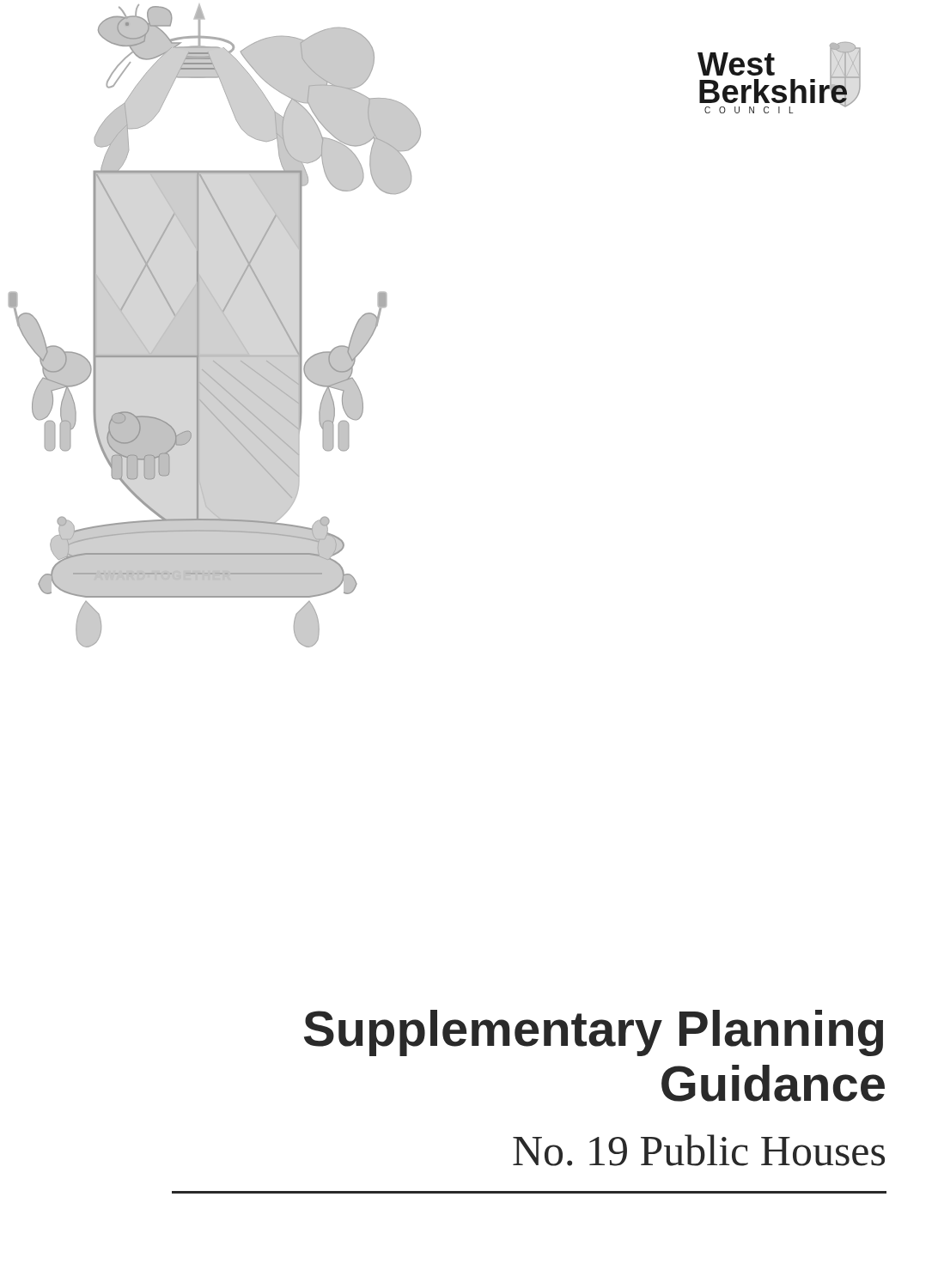Select the illustration

point(266,481)
